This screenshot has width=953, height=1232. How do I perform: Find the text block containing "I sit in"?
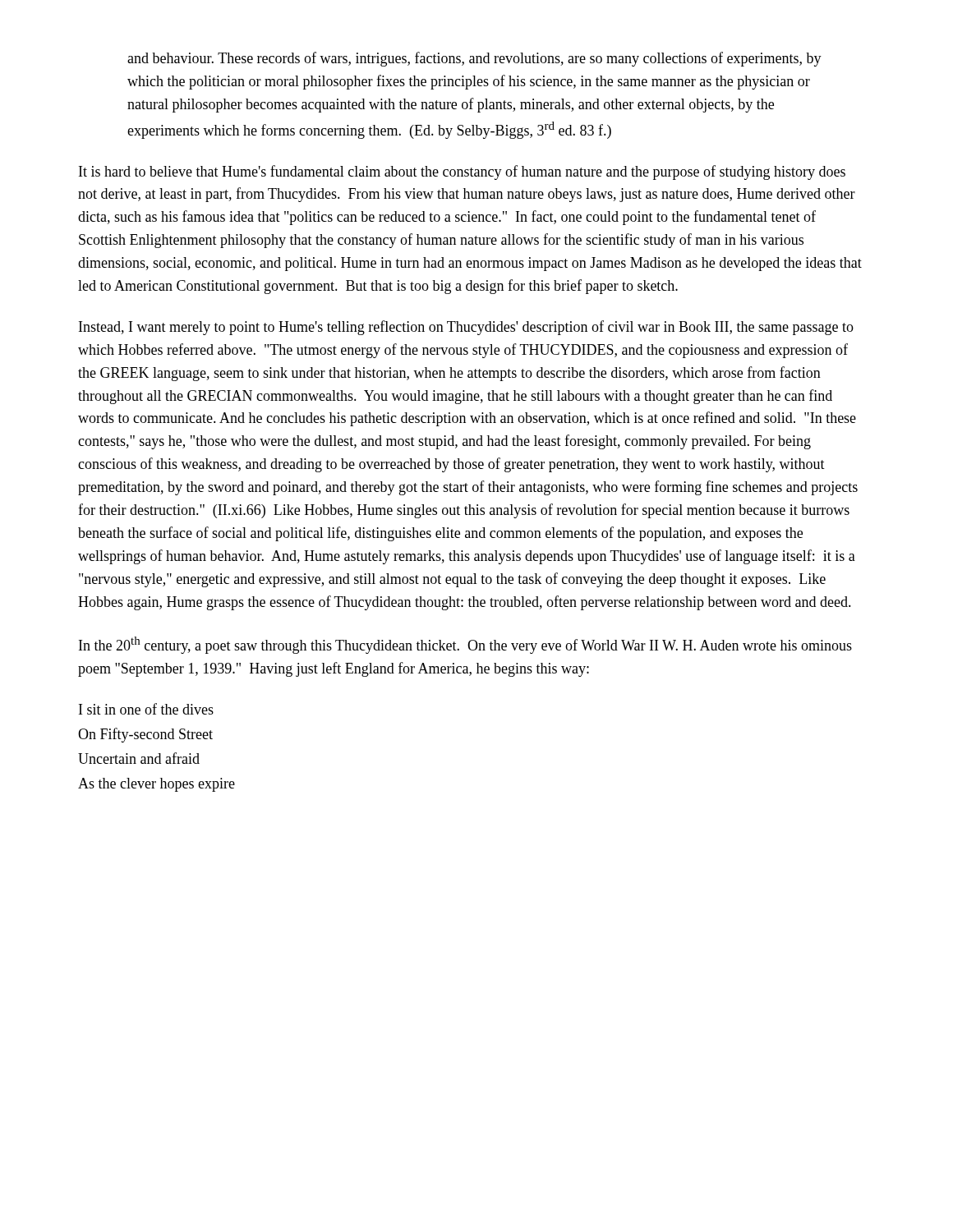coord(146,709)
